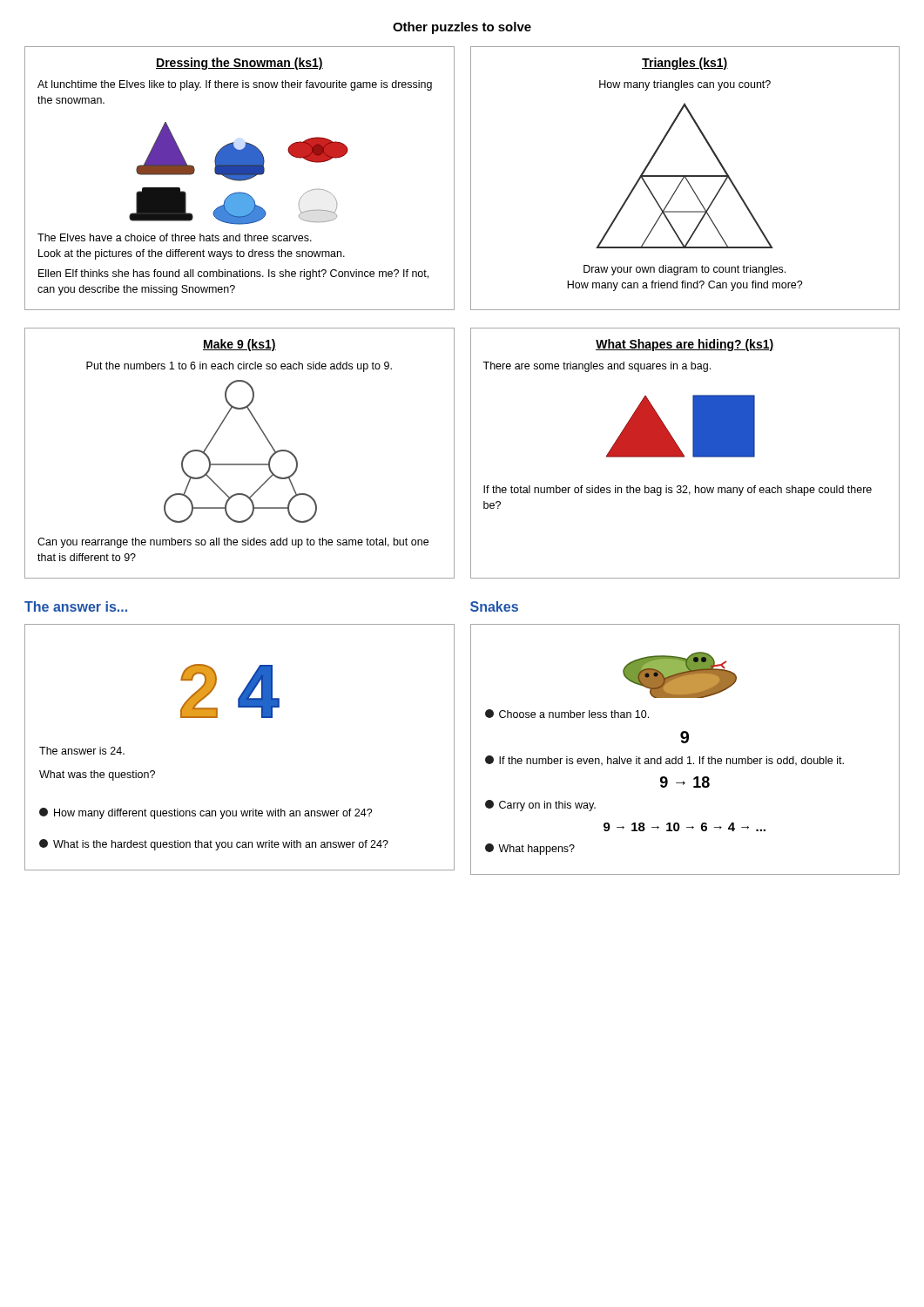Select the text block starting "What is the hardest"

(214, 845)
